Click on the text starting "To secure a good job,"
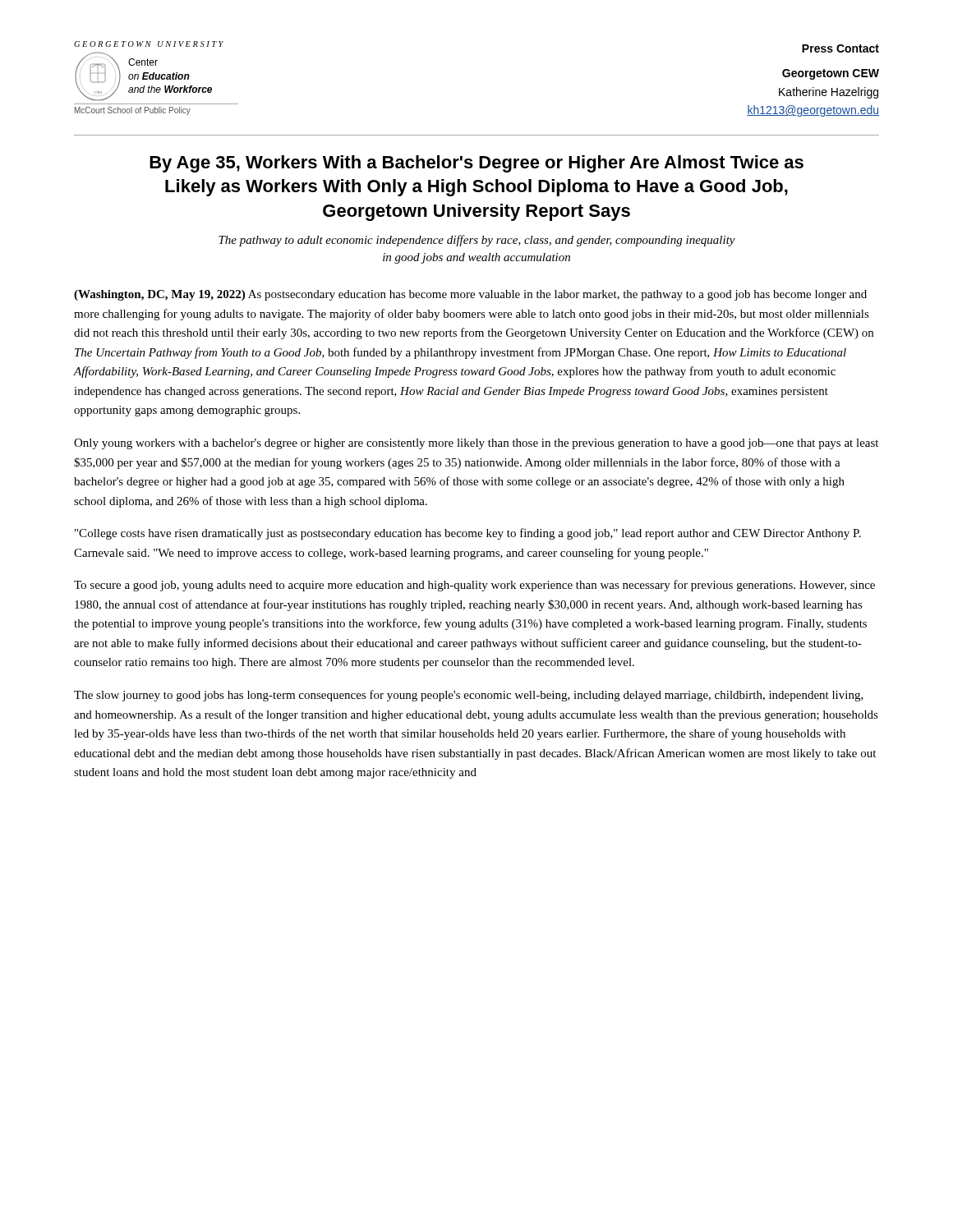Image resolution: width=953 pixels, height=1232 pixels. (x=475, y=624)
